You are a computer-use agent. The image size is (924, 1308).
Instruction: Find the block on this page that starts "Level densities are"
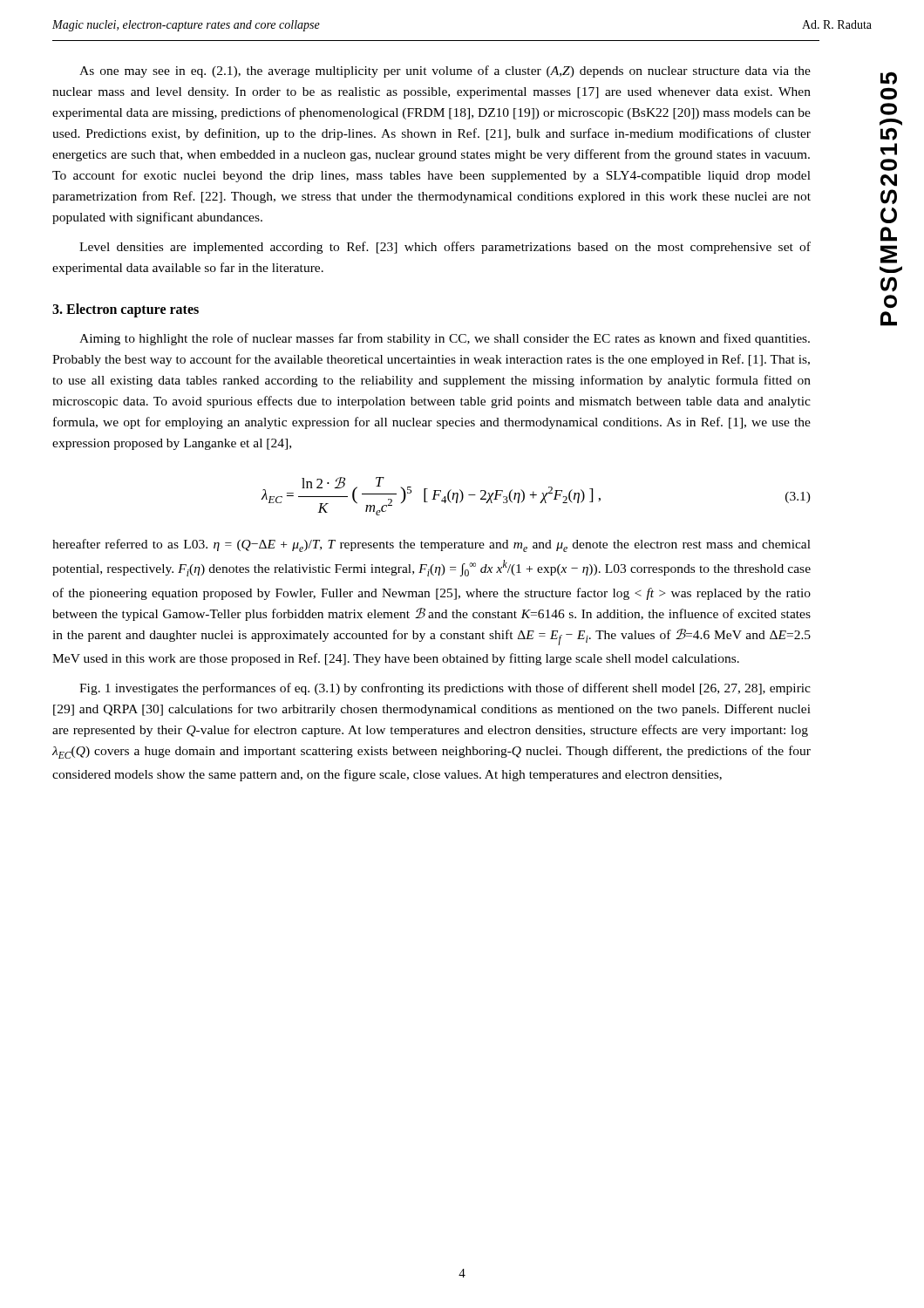(432, 257)
